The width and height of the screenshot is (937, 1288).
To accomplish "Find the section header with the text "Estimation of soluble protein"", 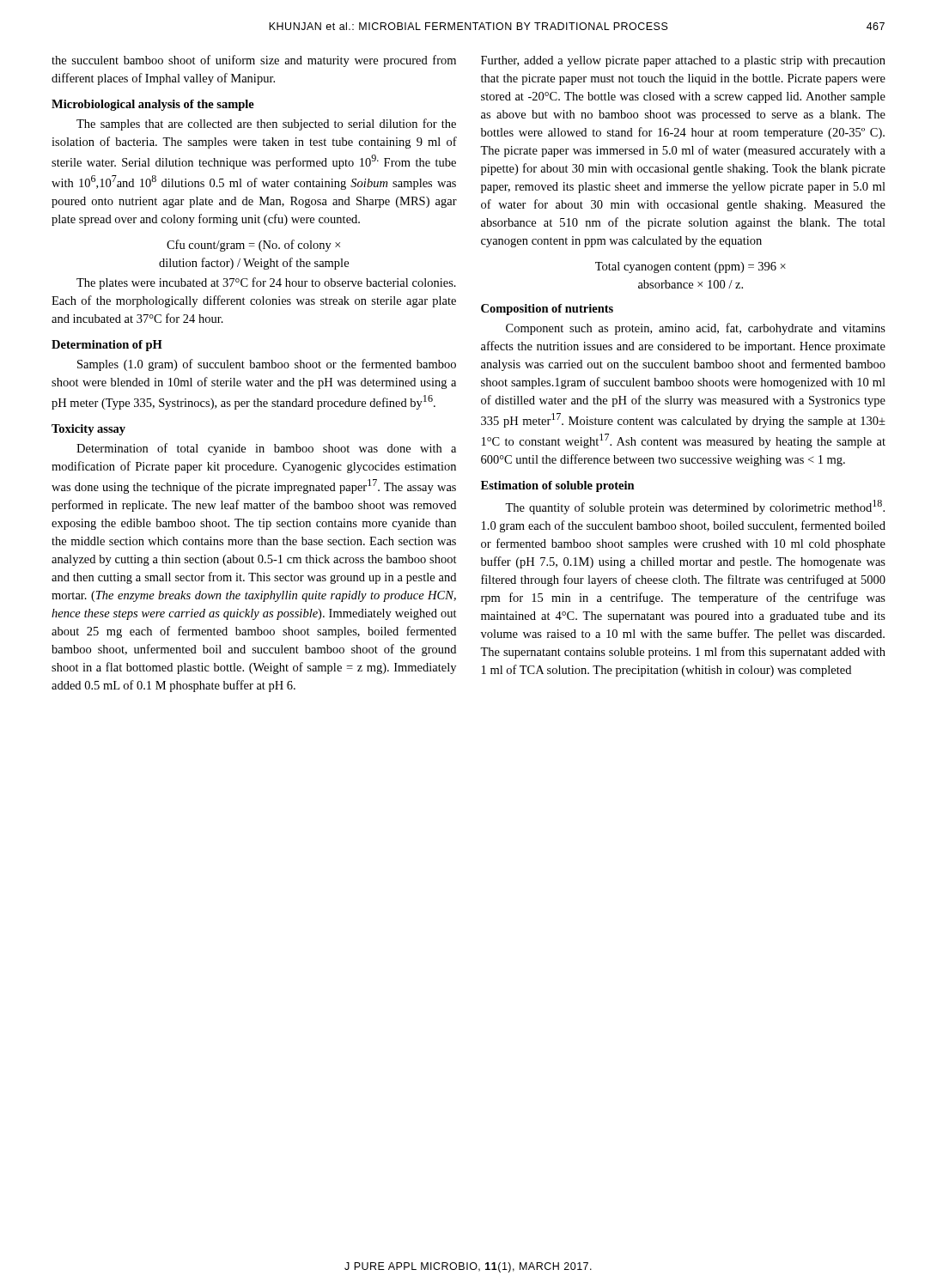I will click(x=557, y=485).
